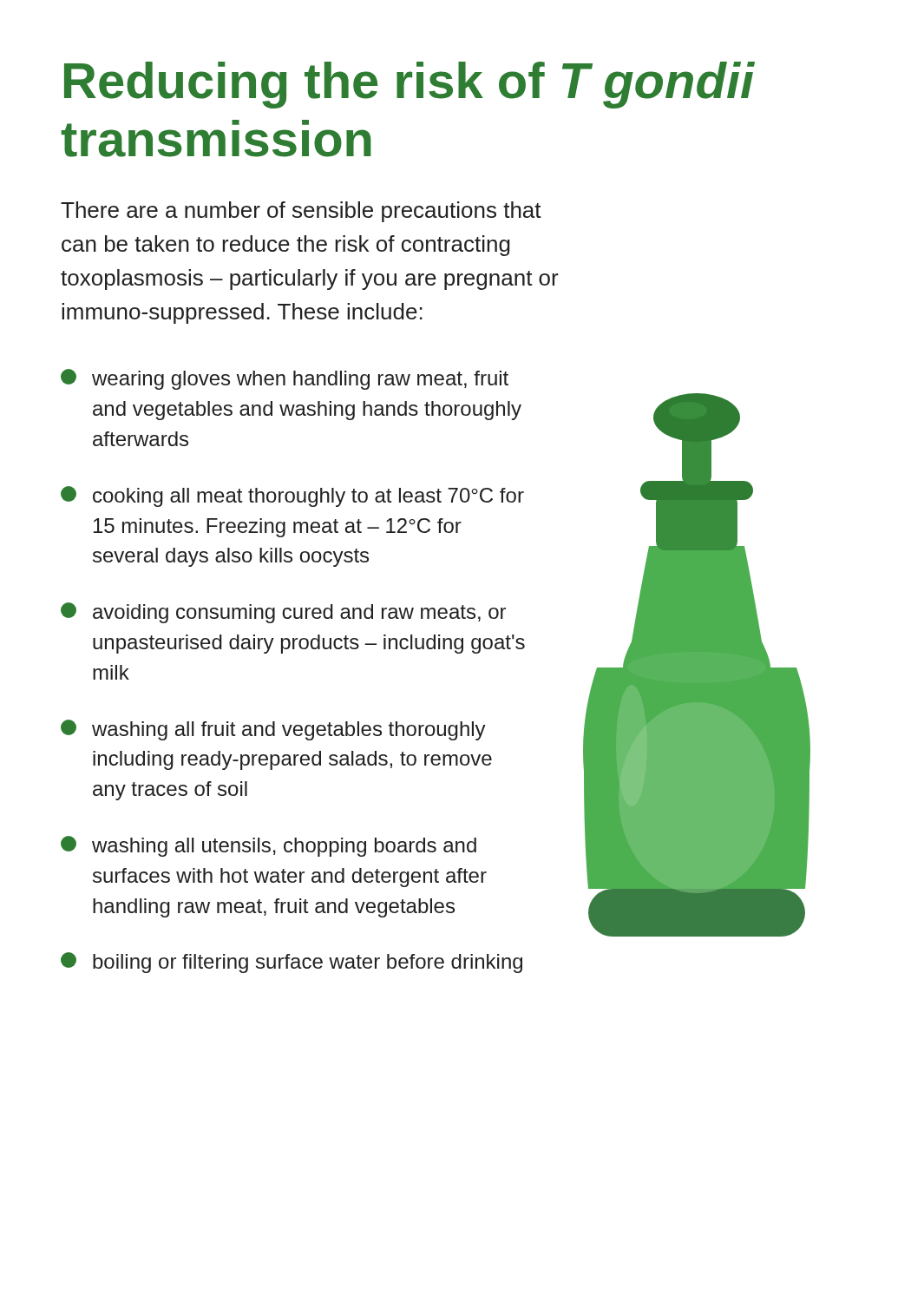
Task: Click on the passage starting "washing all fruit and vegetables thoroughly"
Action: click(295, 759)
